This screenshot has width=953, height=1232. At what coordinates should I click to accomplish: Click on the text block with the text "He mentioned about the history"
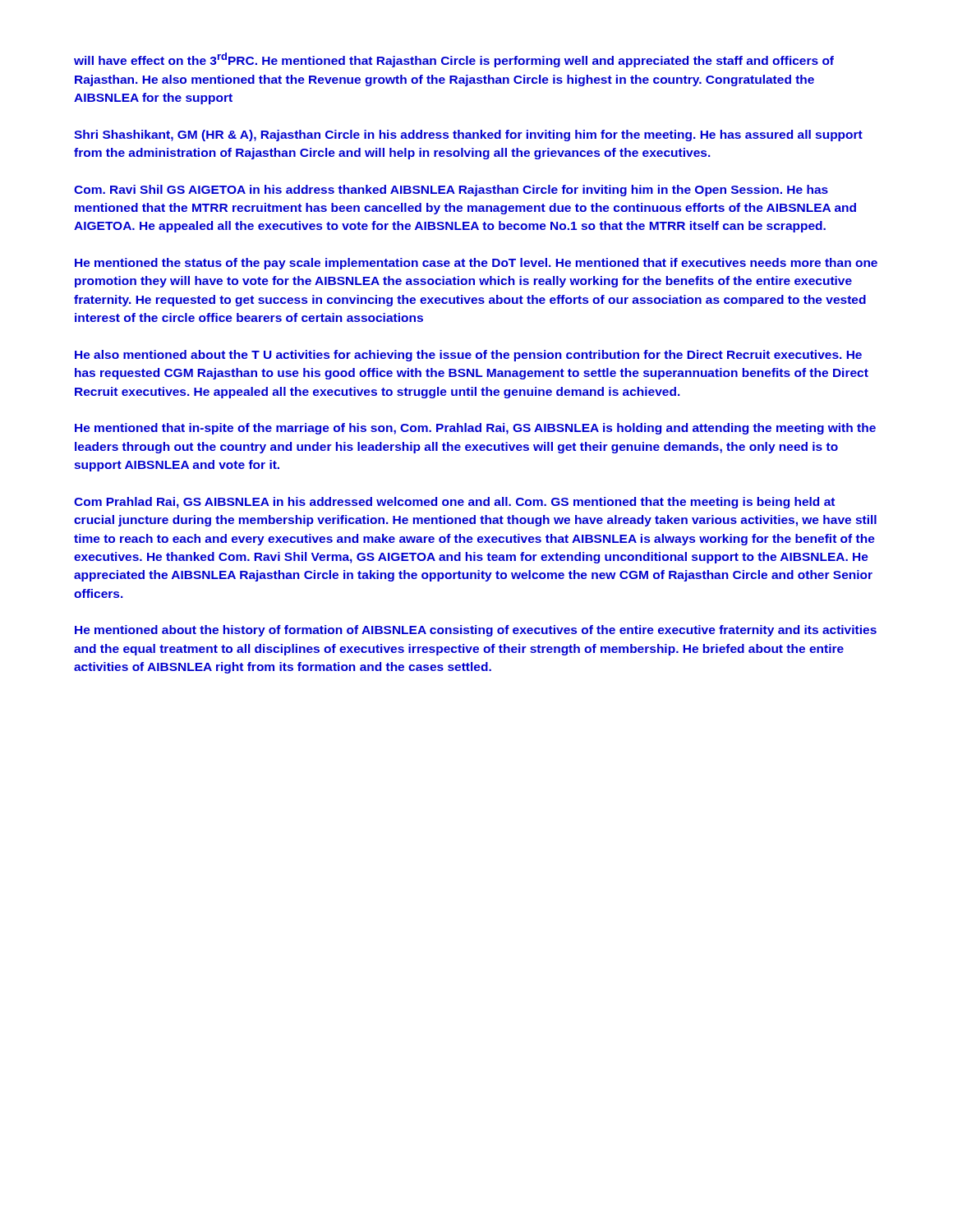[475, 648]
